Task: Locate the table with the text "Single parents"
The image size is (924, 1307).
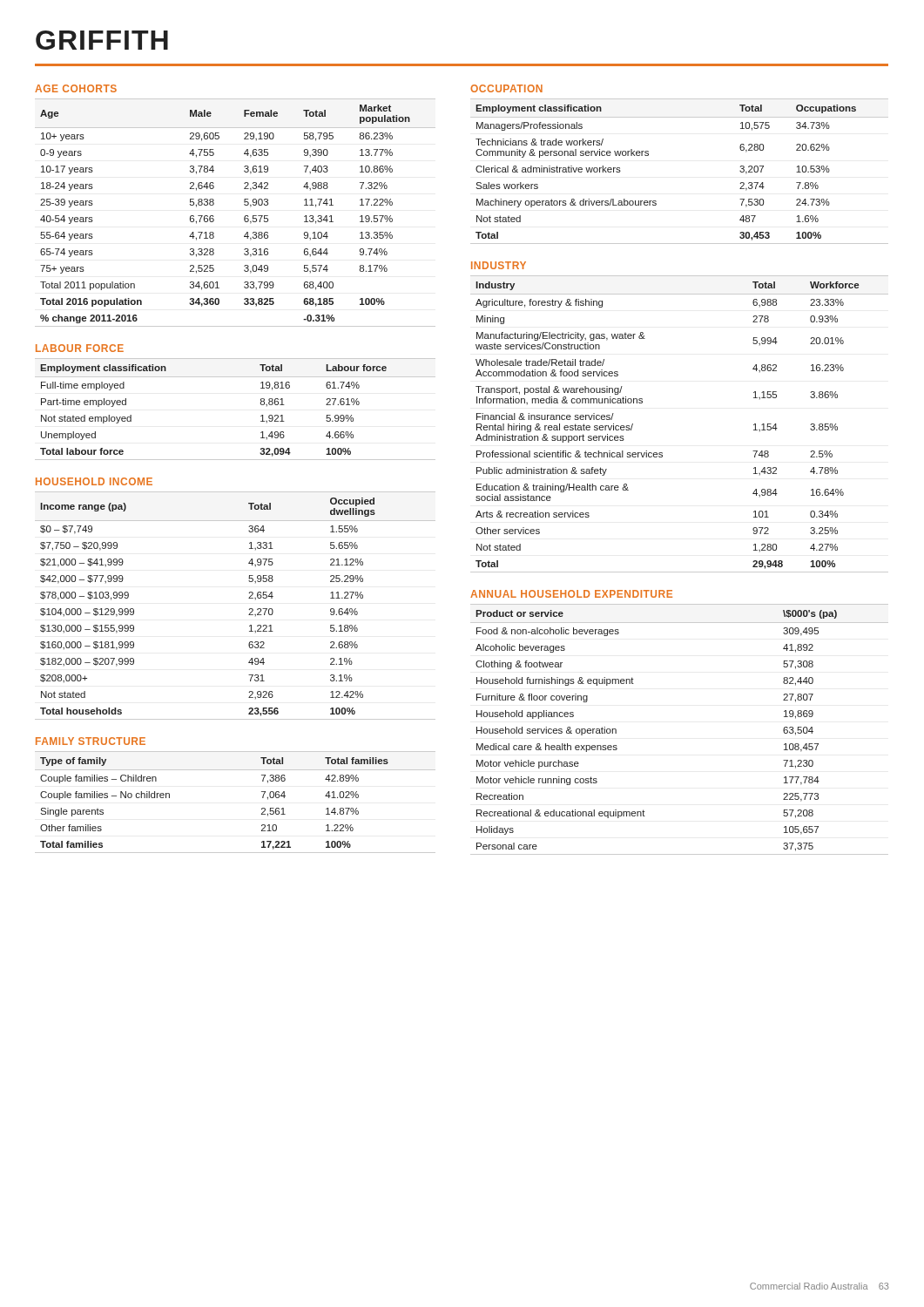Action: 235,802
